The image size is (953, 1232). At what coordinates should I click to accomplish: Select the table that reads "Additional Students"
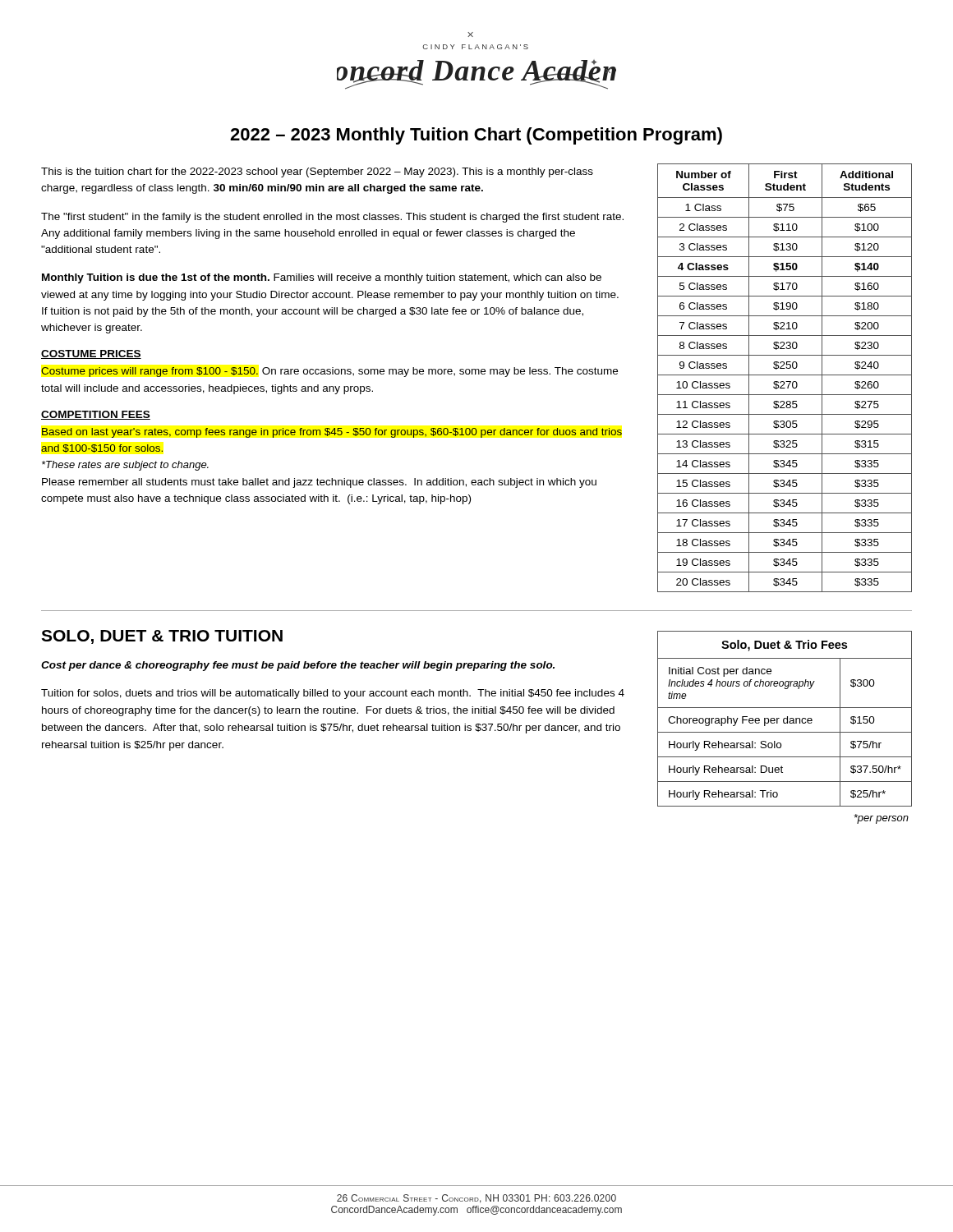coord(785,378)
